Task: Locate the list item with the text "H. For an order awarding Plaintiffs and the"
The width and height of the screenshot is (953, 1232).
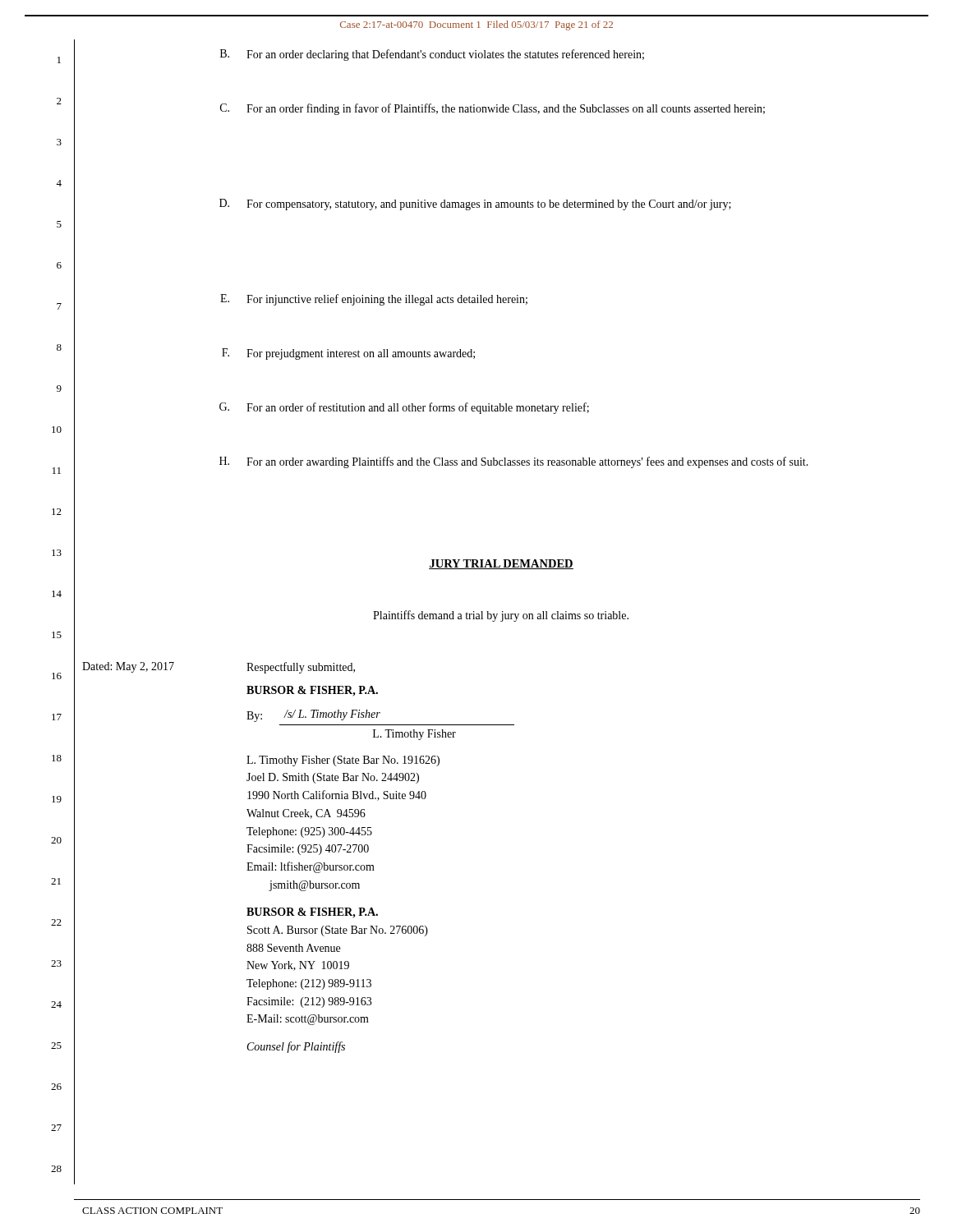Action: click(x=501, y=462)
